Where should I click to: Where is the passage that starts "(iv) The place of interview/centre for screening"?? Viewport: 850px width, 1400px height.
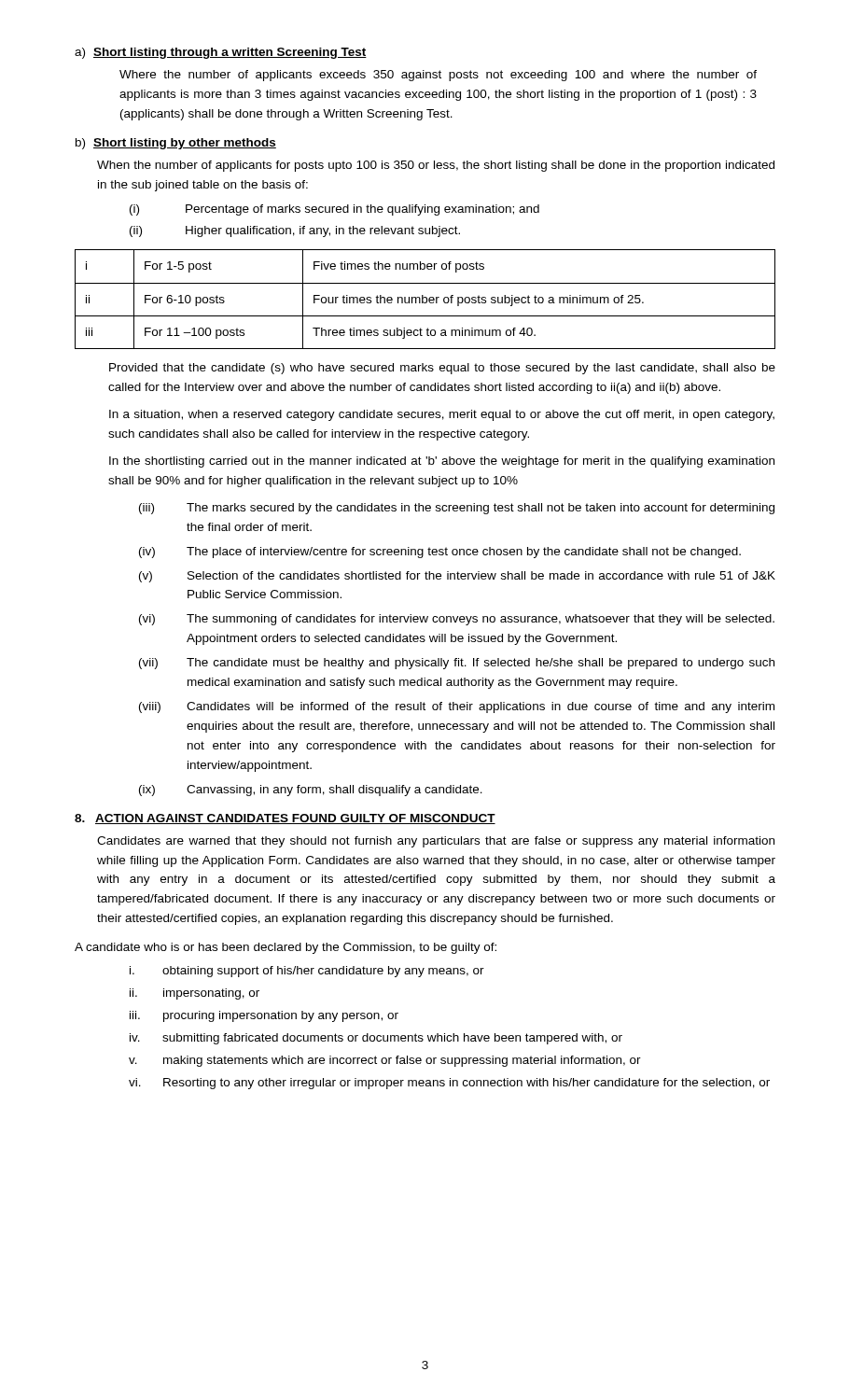pos(452,552)
